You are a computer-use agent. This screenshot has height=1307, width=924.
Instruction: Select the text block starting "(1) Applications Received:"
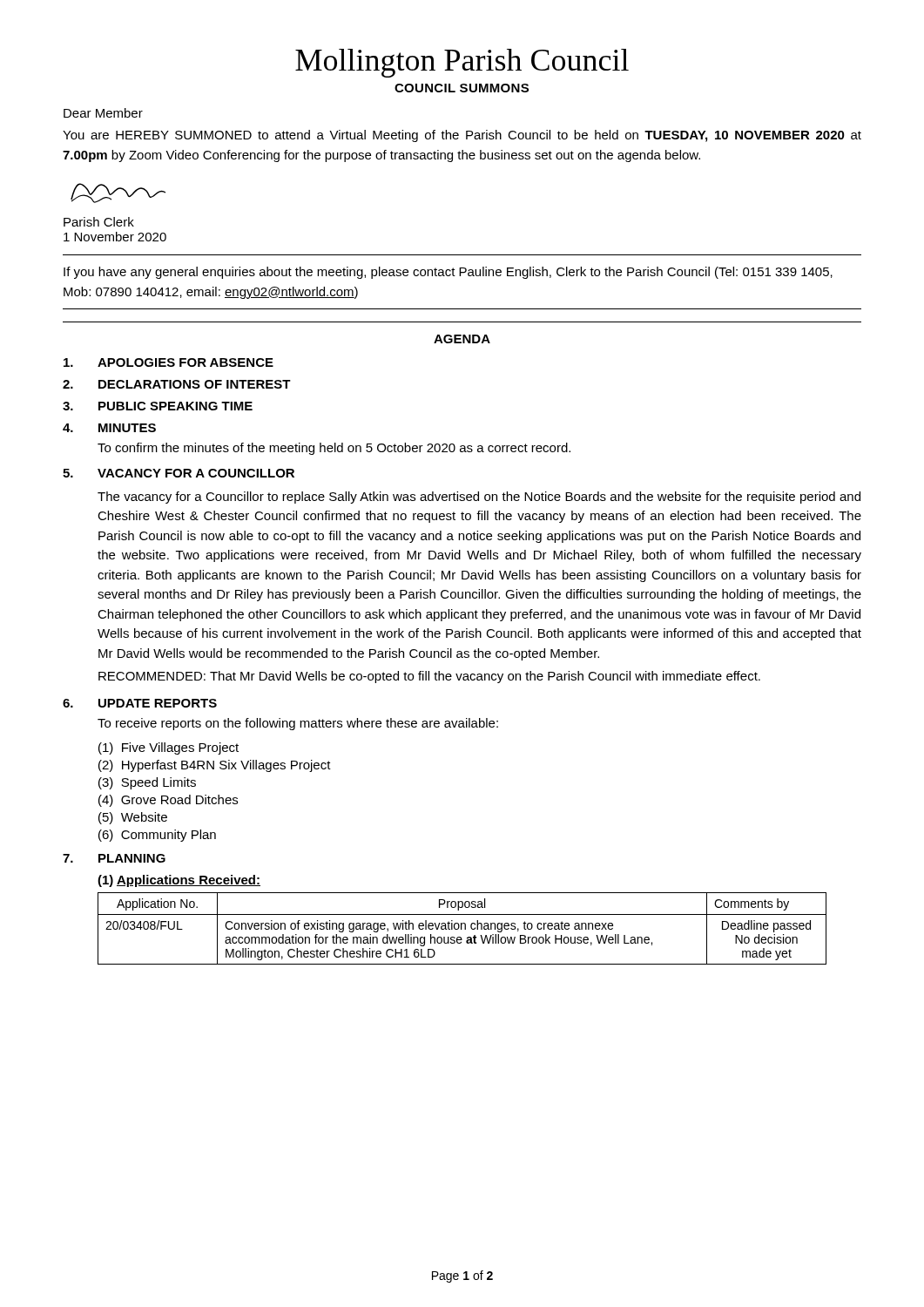[179, 880]
